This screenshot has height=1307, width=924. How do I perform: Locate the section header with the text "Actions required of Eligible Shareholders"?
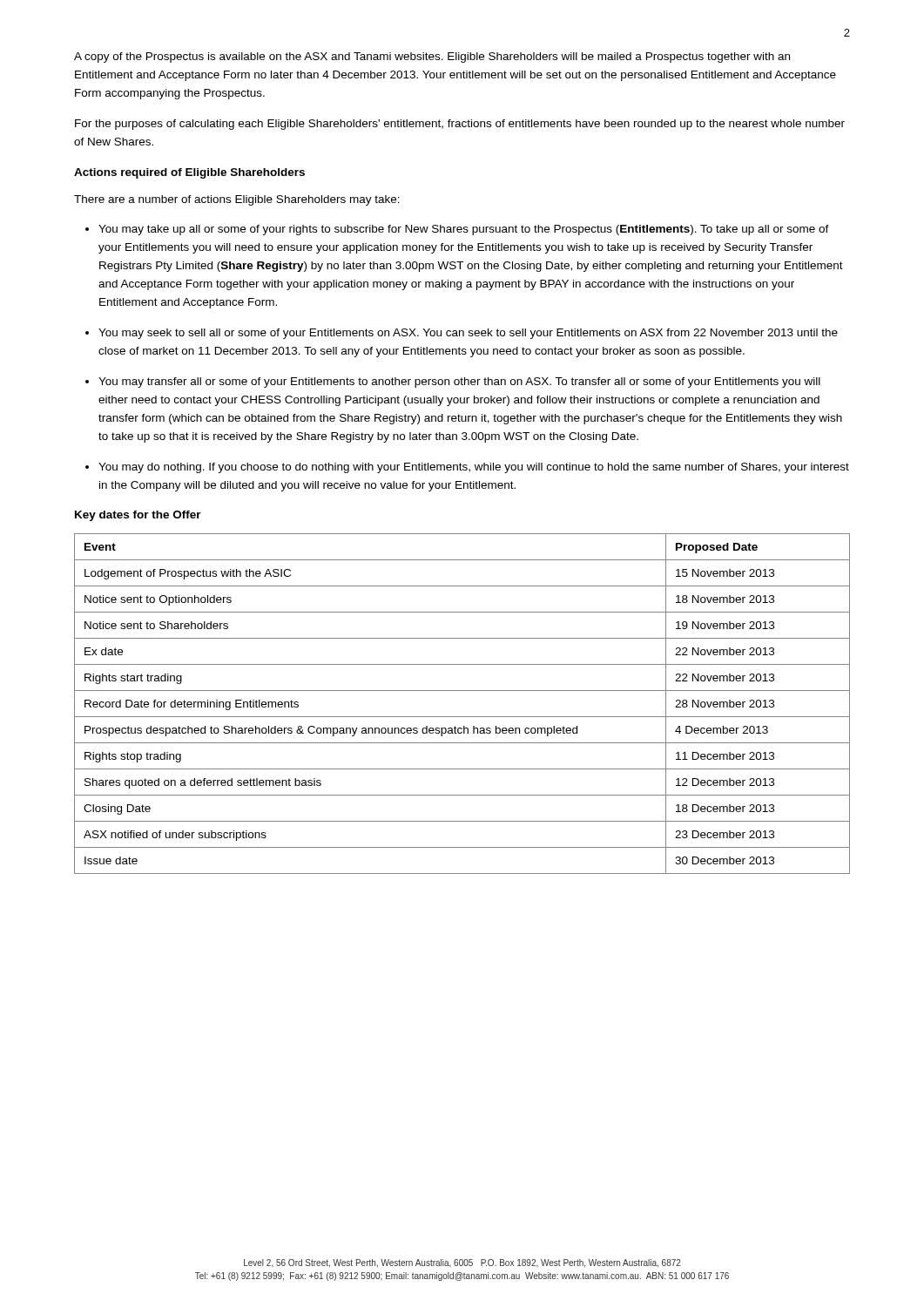(190, 172)
